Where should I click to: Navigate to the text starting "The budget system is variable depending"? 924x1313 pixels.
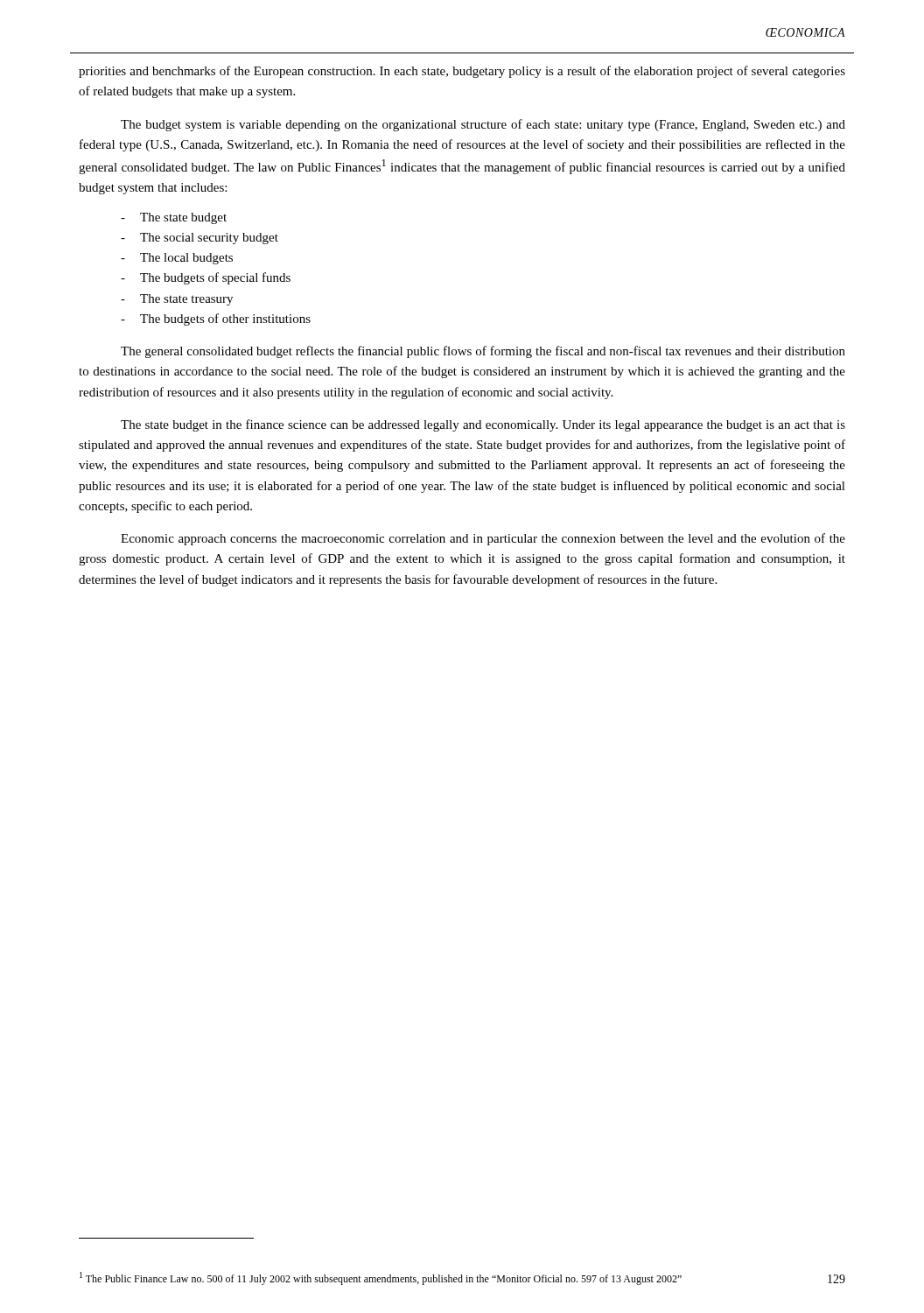[x=462, y=156]
